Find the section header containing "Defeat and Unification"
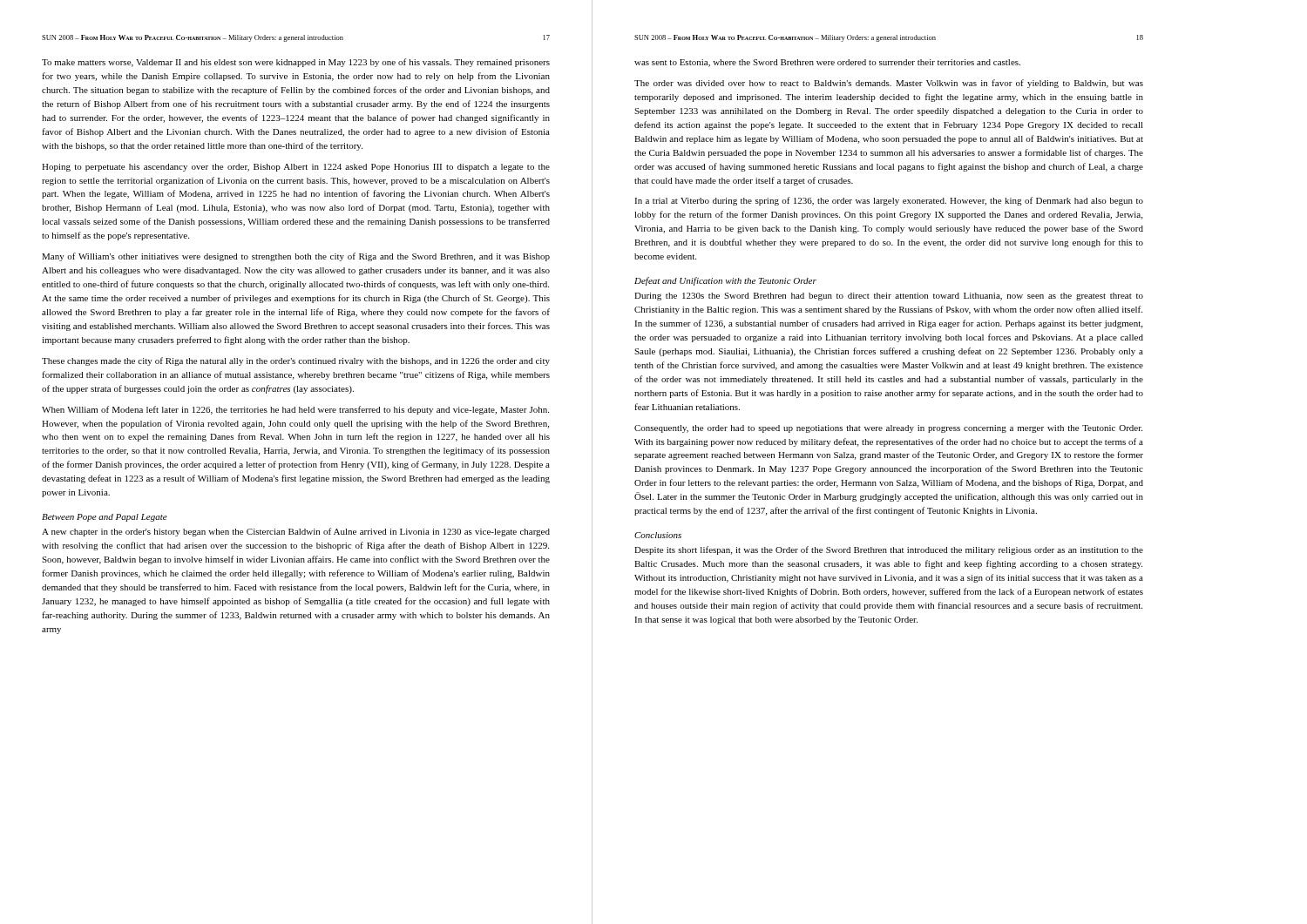 coord(725,281)
